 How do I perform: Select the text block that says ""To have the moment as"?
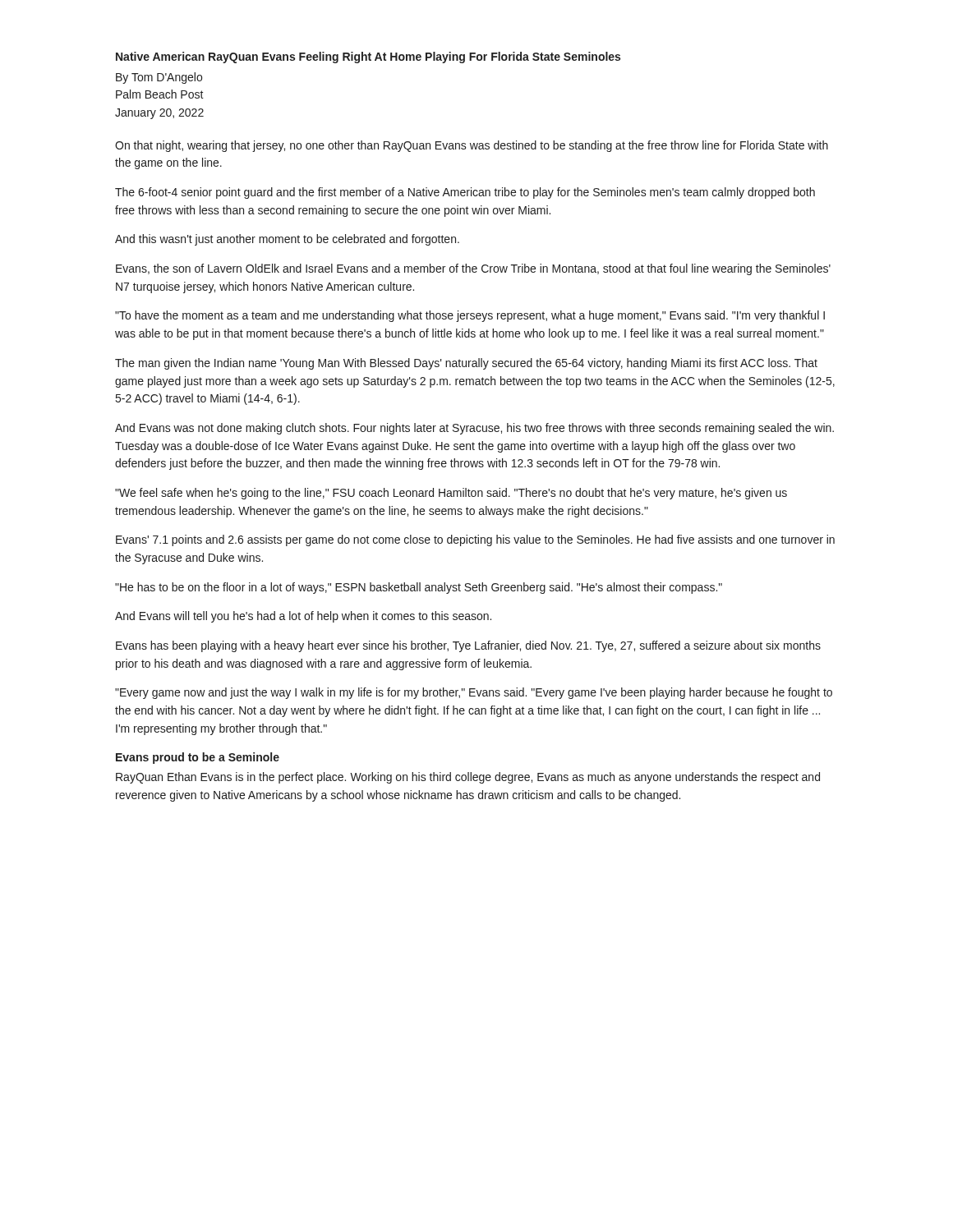point(470,325)
